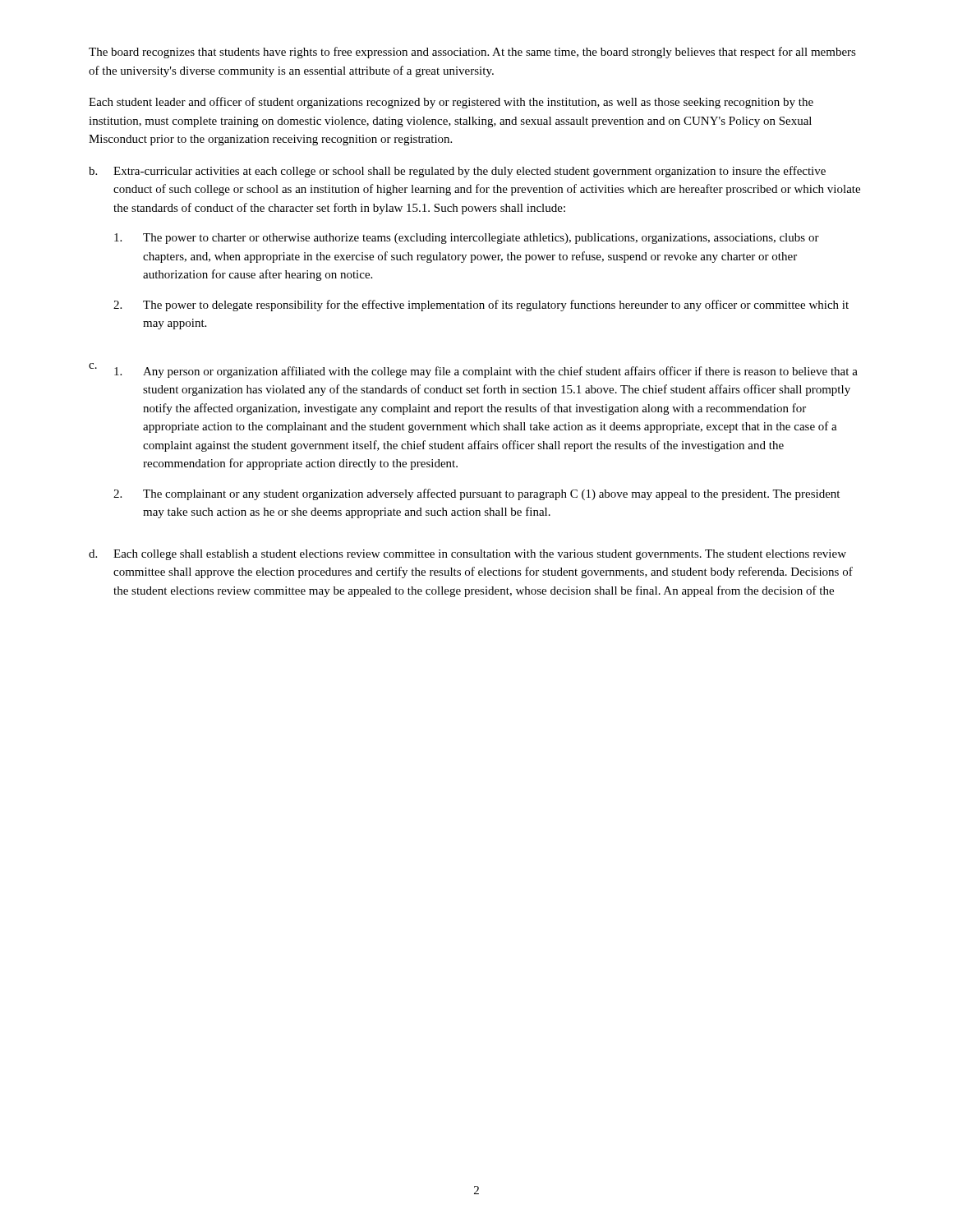Point to the text block starting "2. The power to delegate responsibility for"

coord(489,314)
